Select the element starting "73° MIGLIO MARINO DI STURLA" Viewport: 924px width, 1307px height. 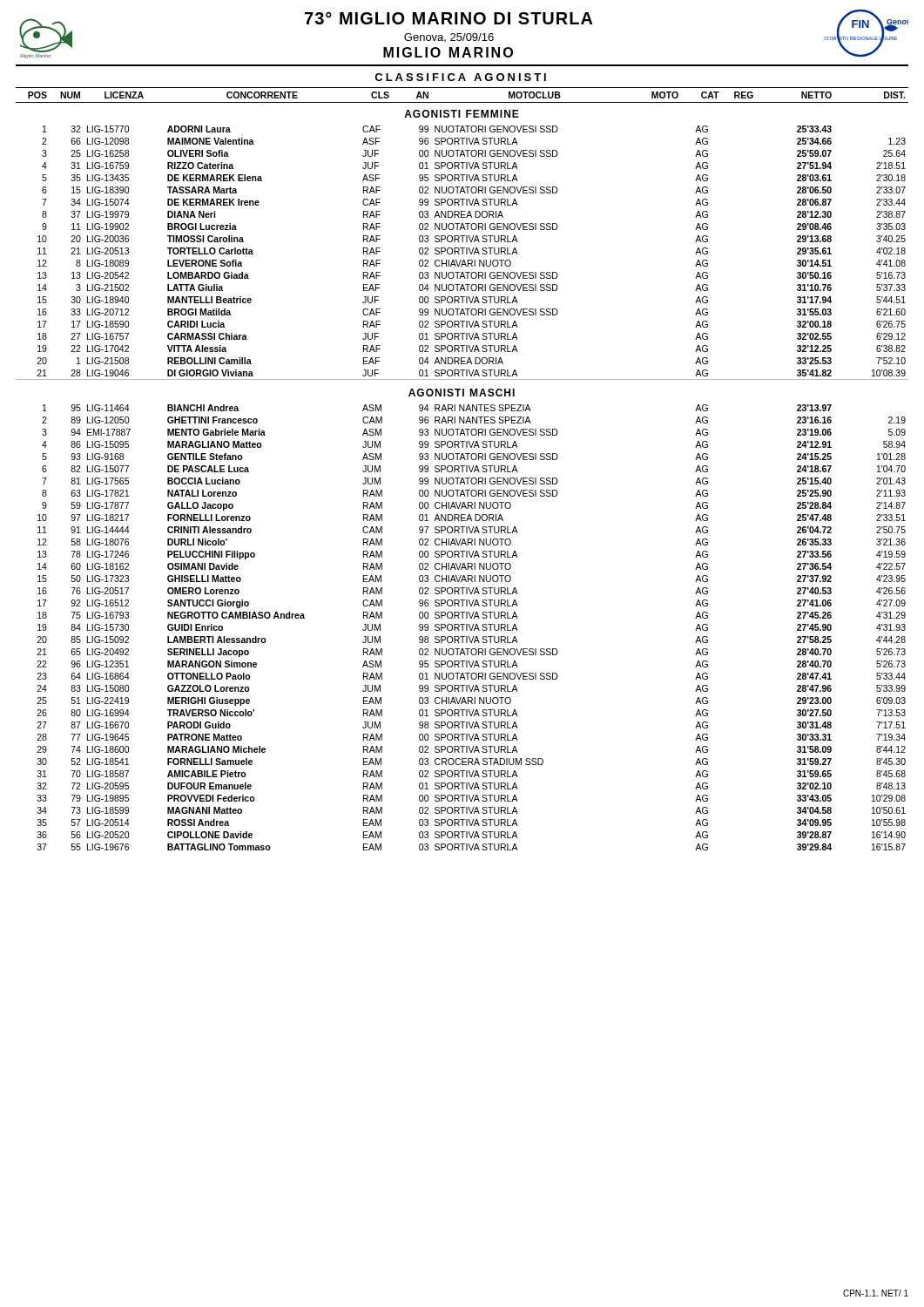pyautogui.click(x=449, y=18)
